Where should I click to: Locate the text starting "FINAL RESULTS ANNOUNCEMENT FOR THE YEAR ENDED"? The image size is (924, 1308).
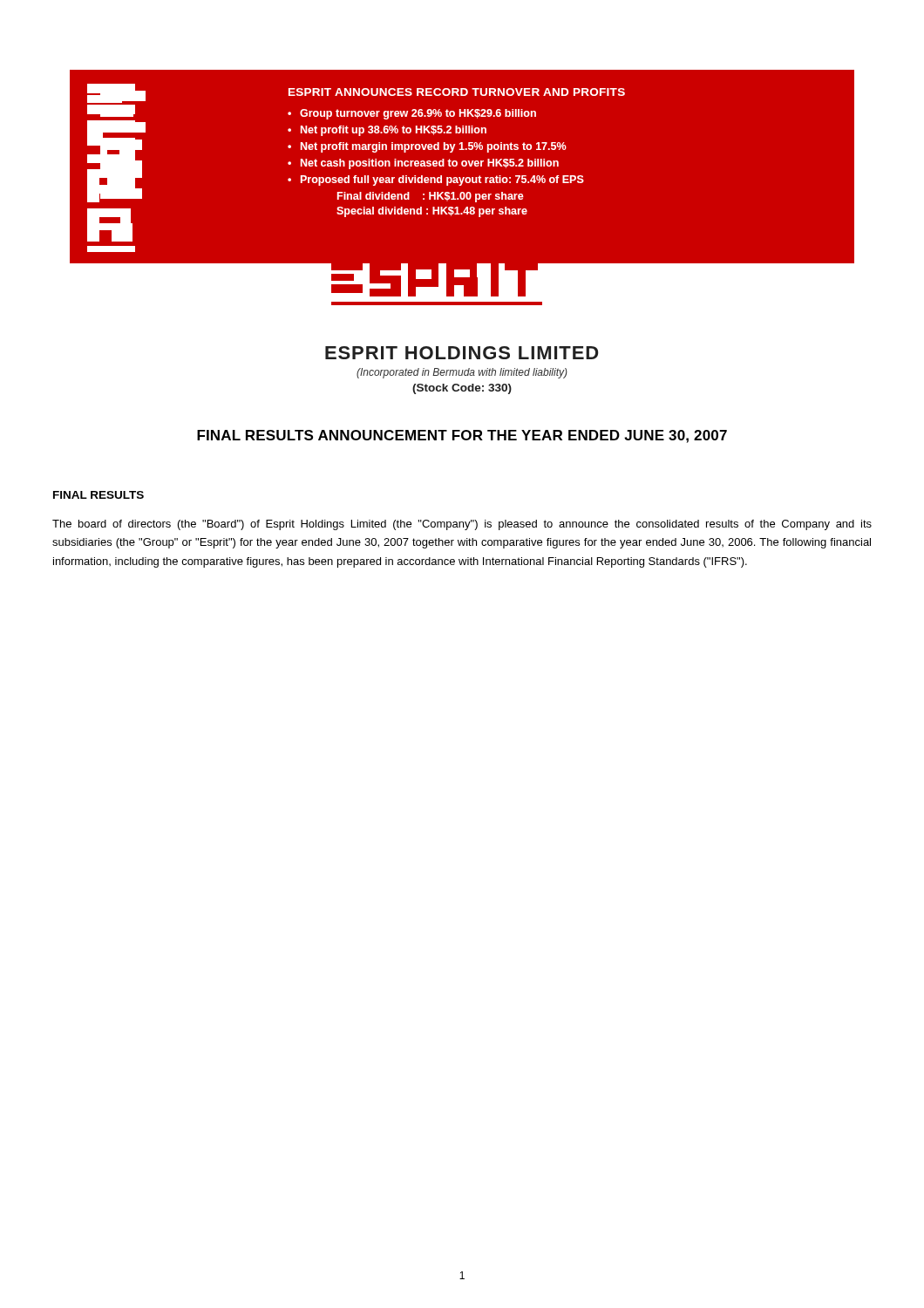[x=462, y=436]
